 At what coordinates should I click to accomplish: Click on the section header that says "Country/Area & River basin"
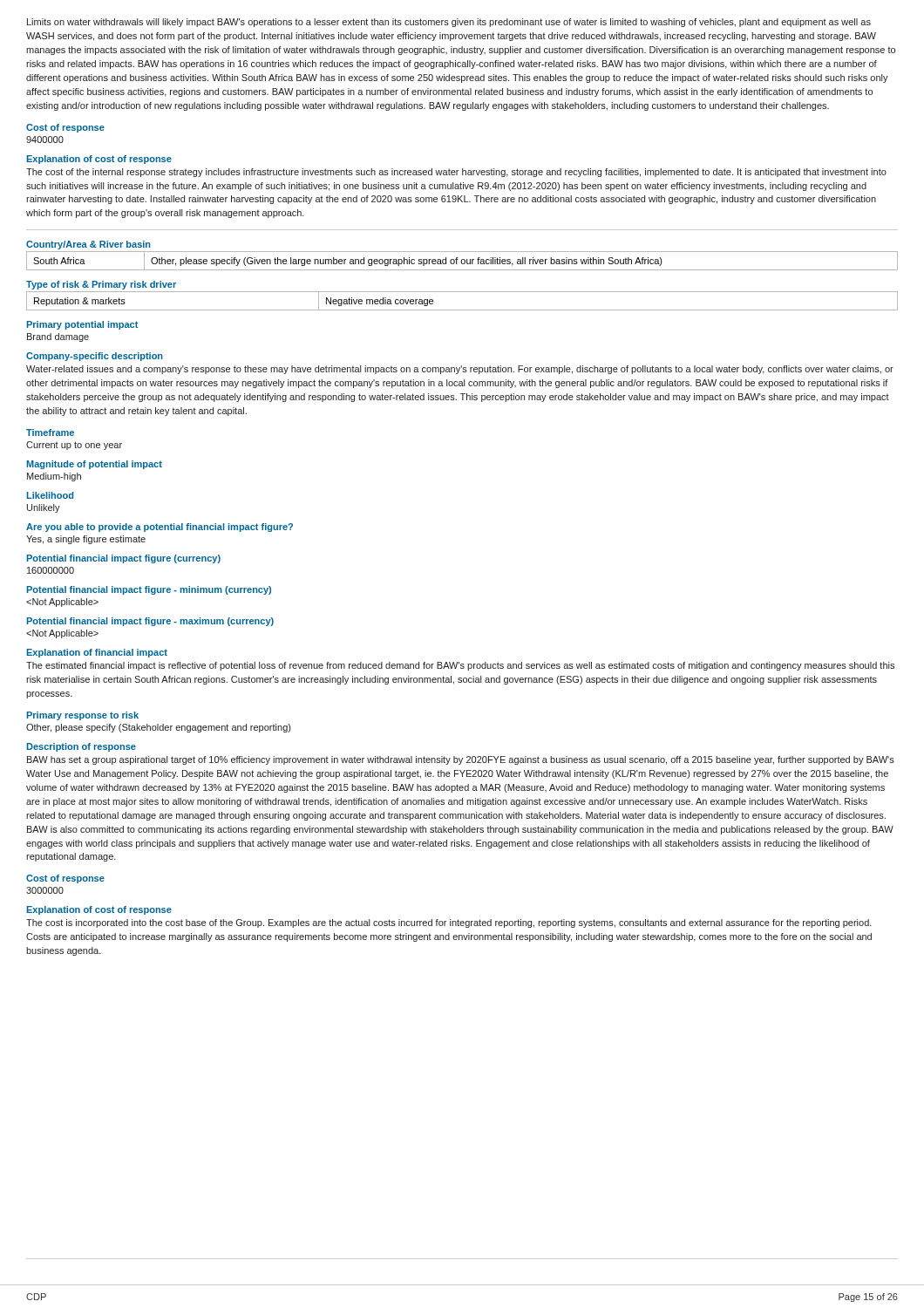click(89, 244)
